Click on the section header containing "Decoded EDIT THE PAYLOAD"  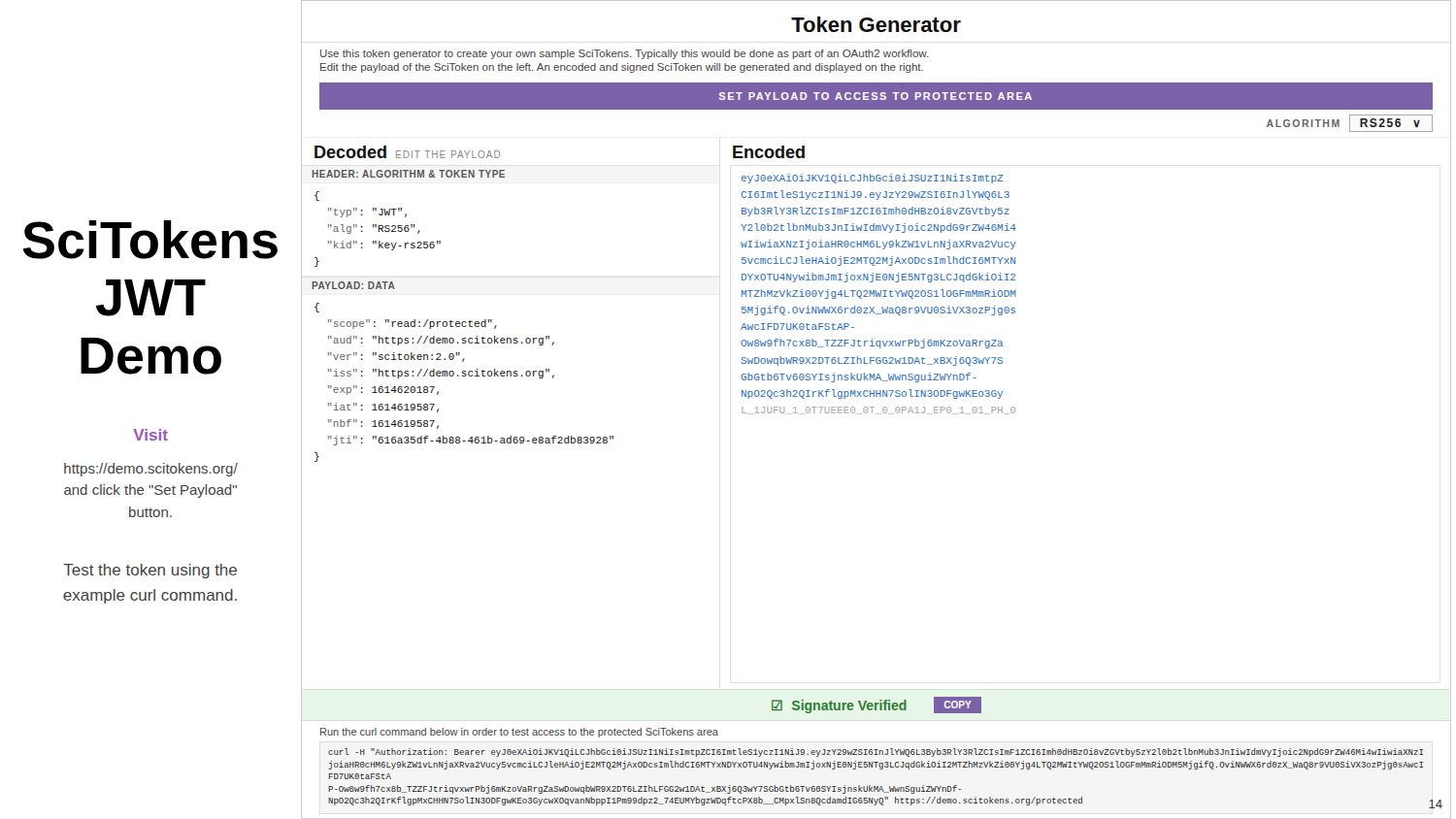tap(408, 152)
